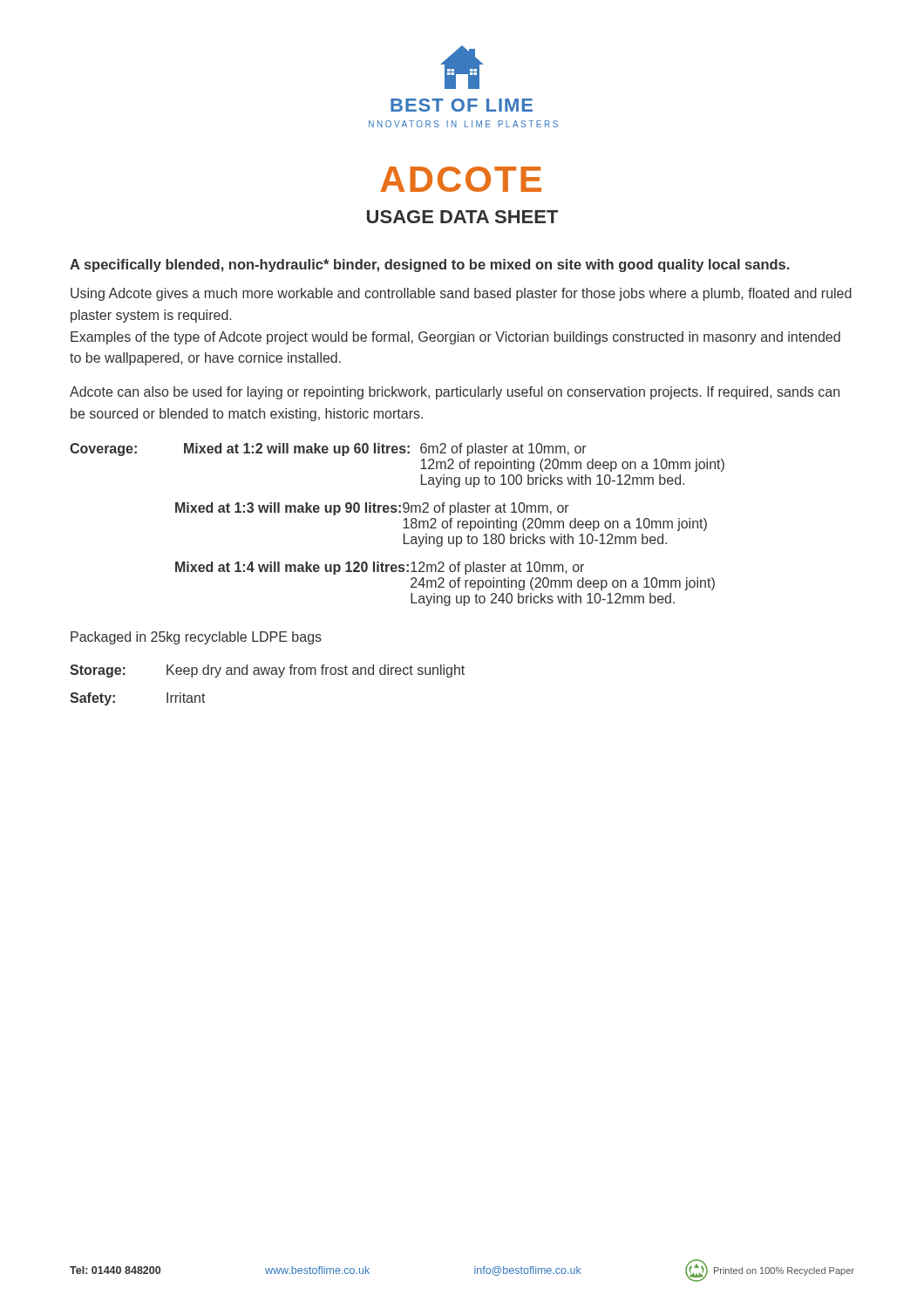924x1308 pixels.
Task: Click the passage that begins "Storage: Keep dry and away from"
Action: click(267, 670)
